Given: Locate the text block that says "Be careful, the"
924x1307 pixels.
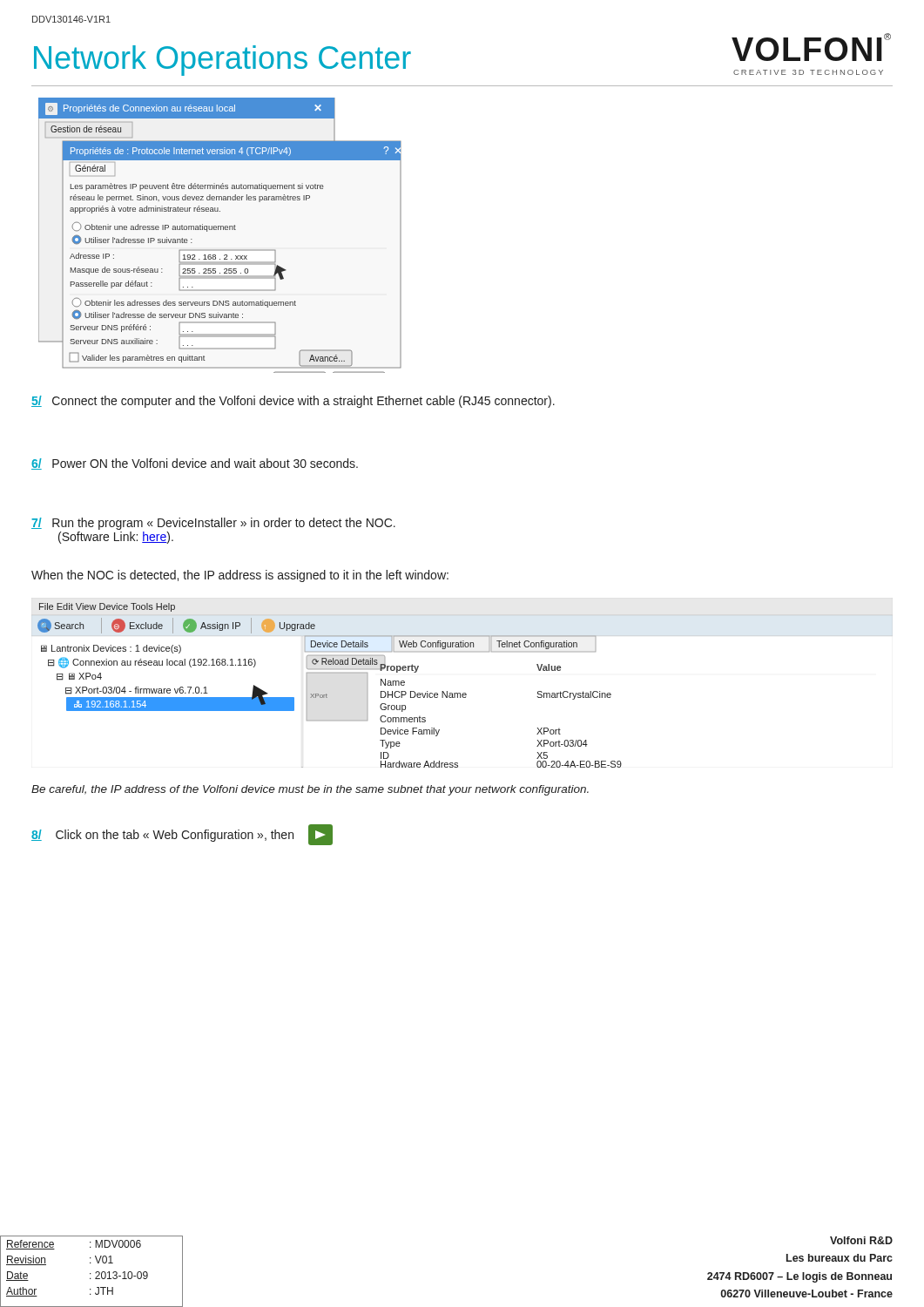Looking at the screenshot, I should pyautogui.click(x=311, y=789).
